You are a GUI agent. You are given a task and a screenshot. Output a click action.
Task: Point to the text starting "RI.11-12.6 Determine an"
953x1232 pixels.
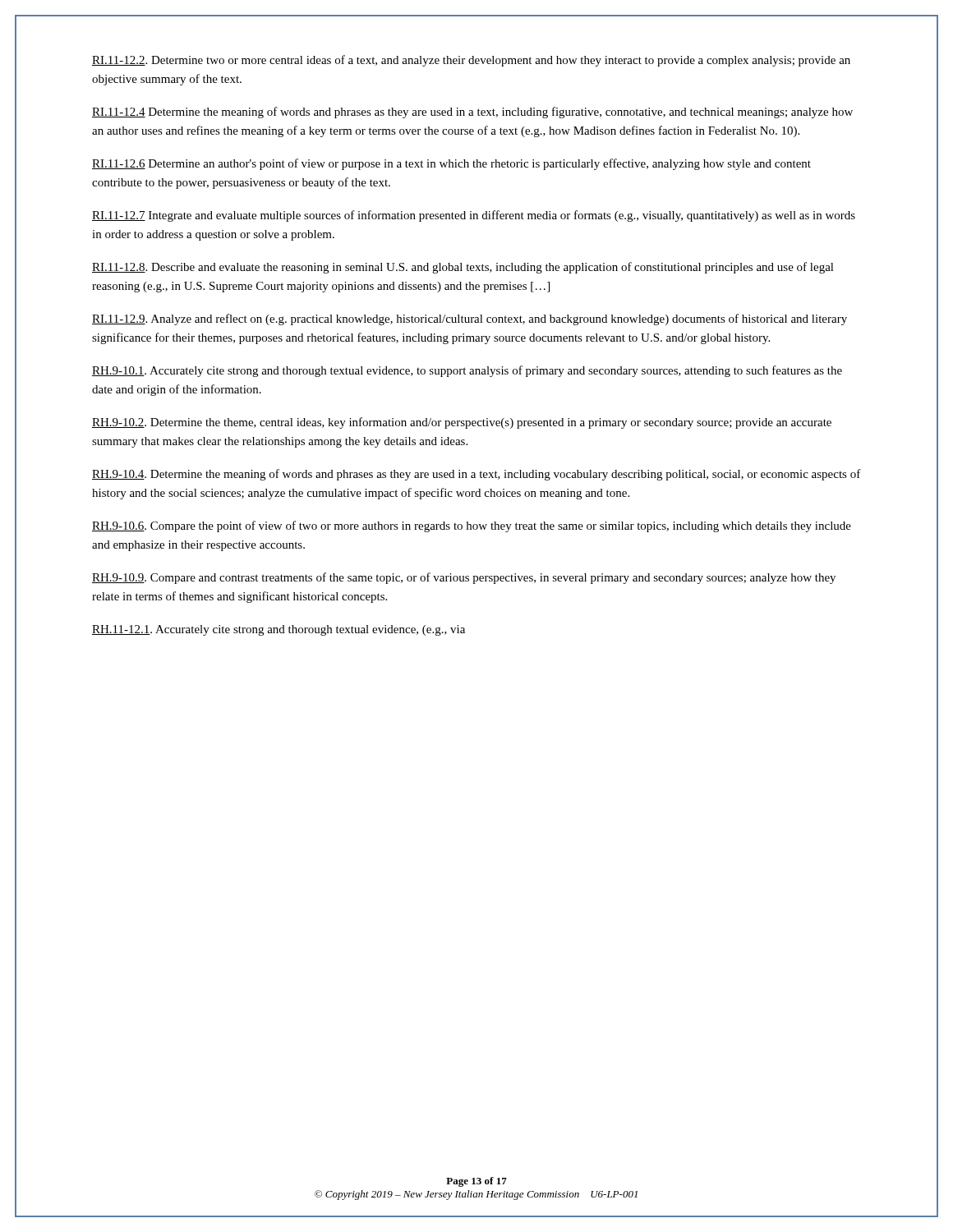click(x=451, y=173)
